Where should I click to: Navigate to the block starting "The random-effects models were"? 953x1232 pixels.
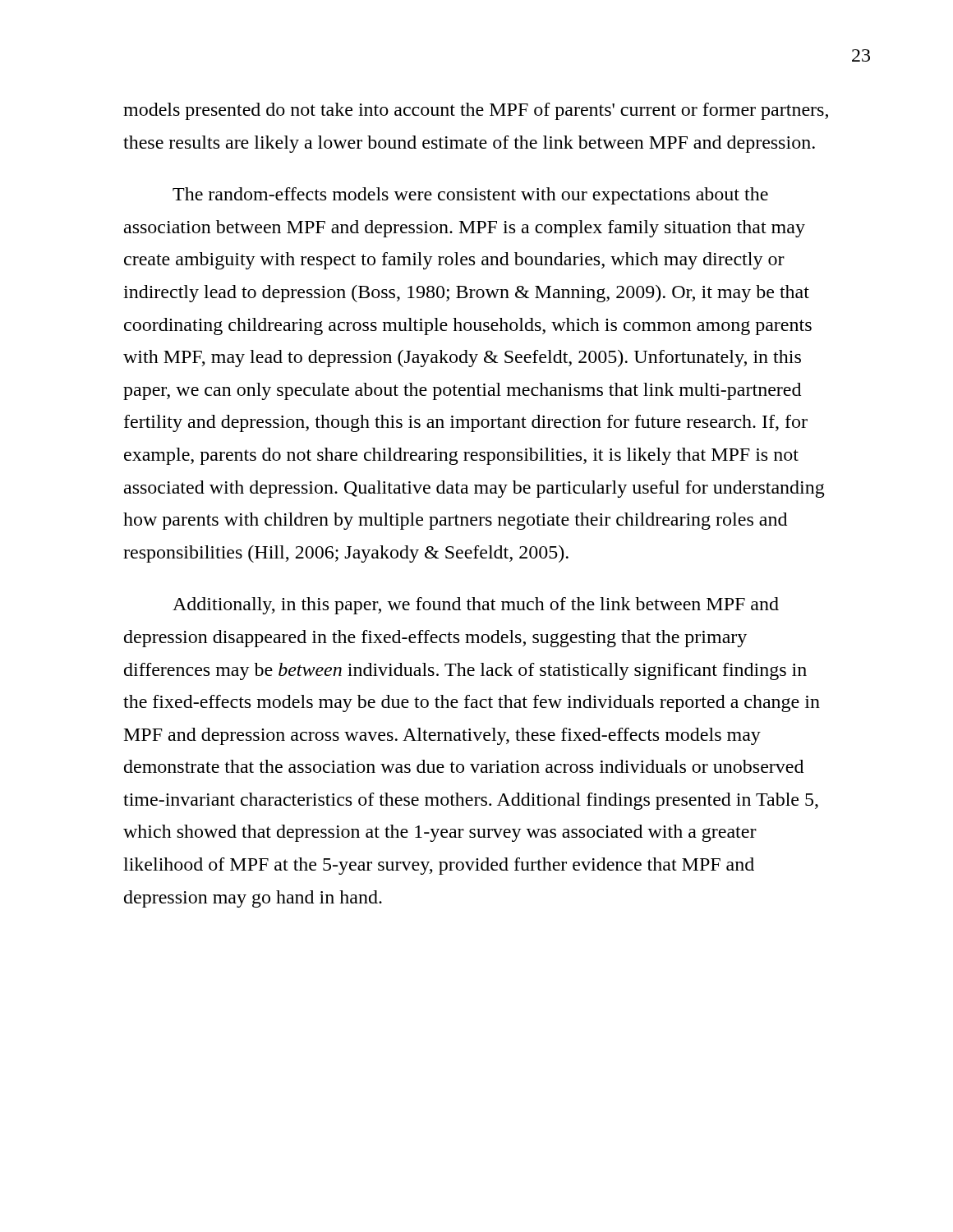coord(474,373)
